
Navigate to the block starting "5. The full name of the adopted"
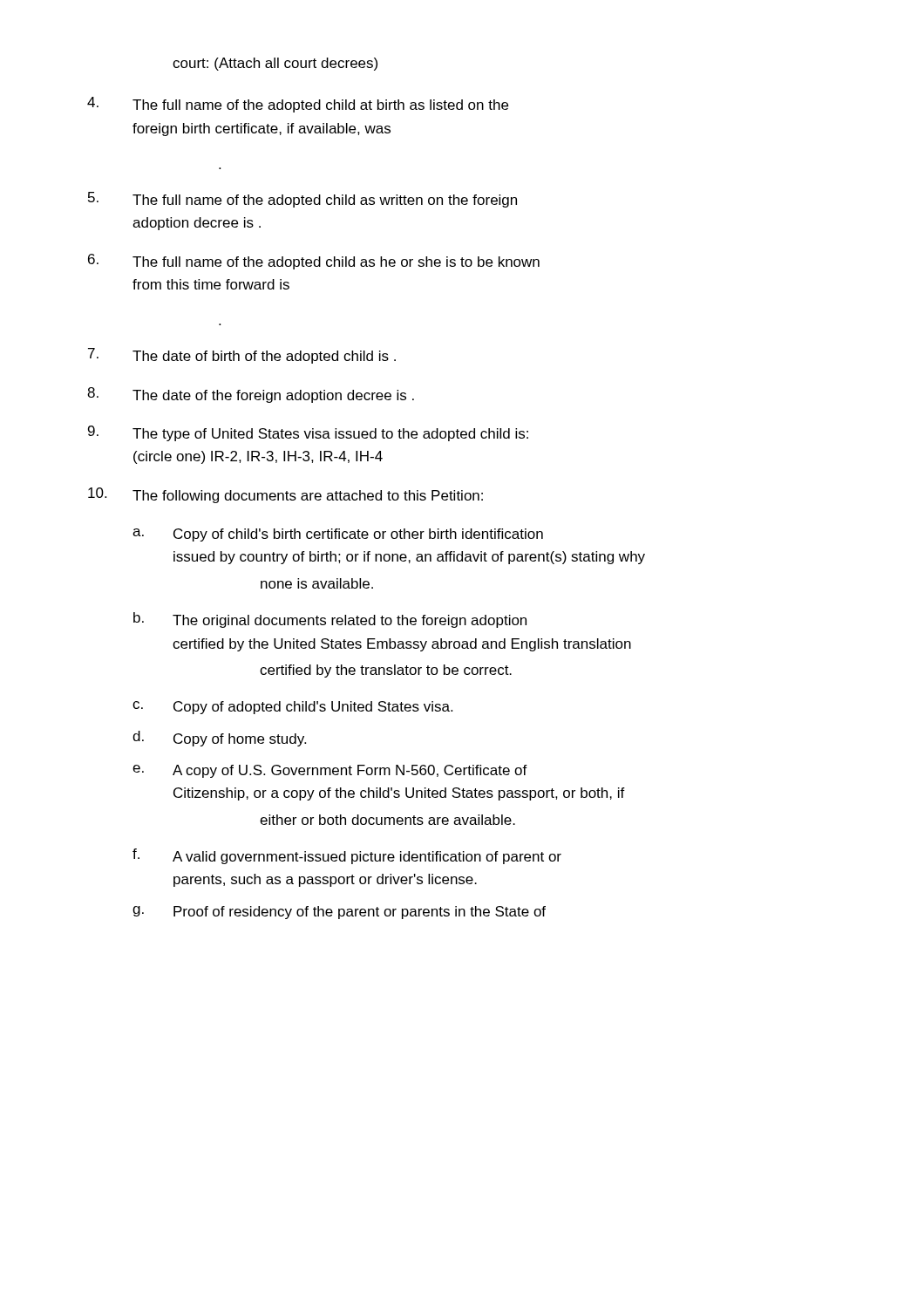[462, 212]
